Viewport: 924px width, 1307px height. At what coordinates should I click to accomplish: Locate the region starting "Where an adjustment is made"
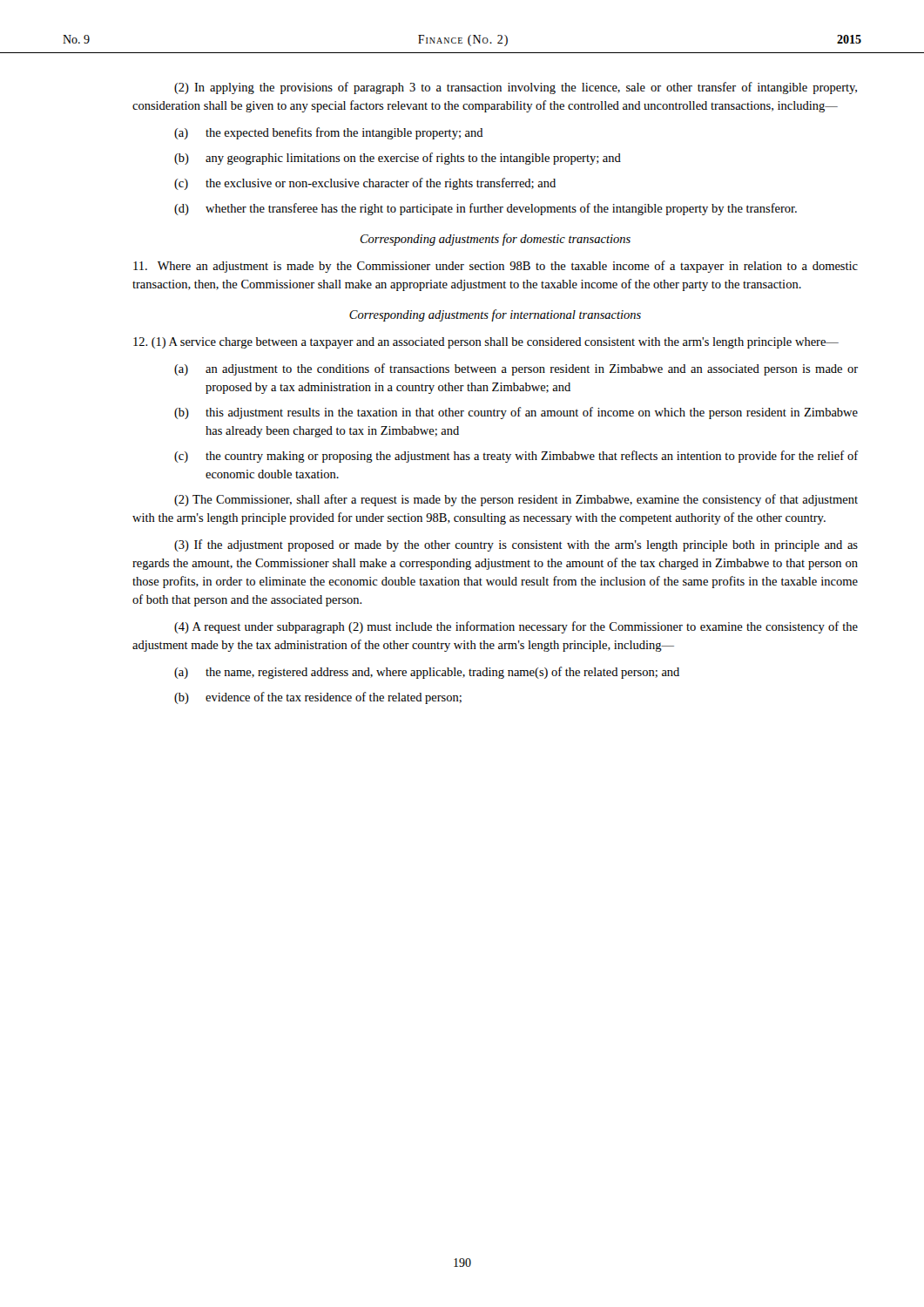tap(495, 275)
